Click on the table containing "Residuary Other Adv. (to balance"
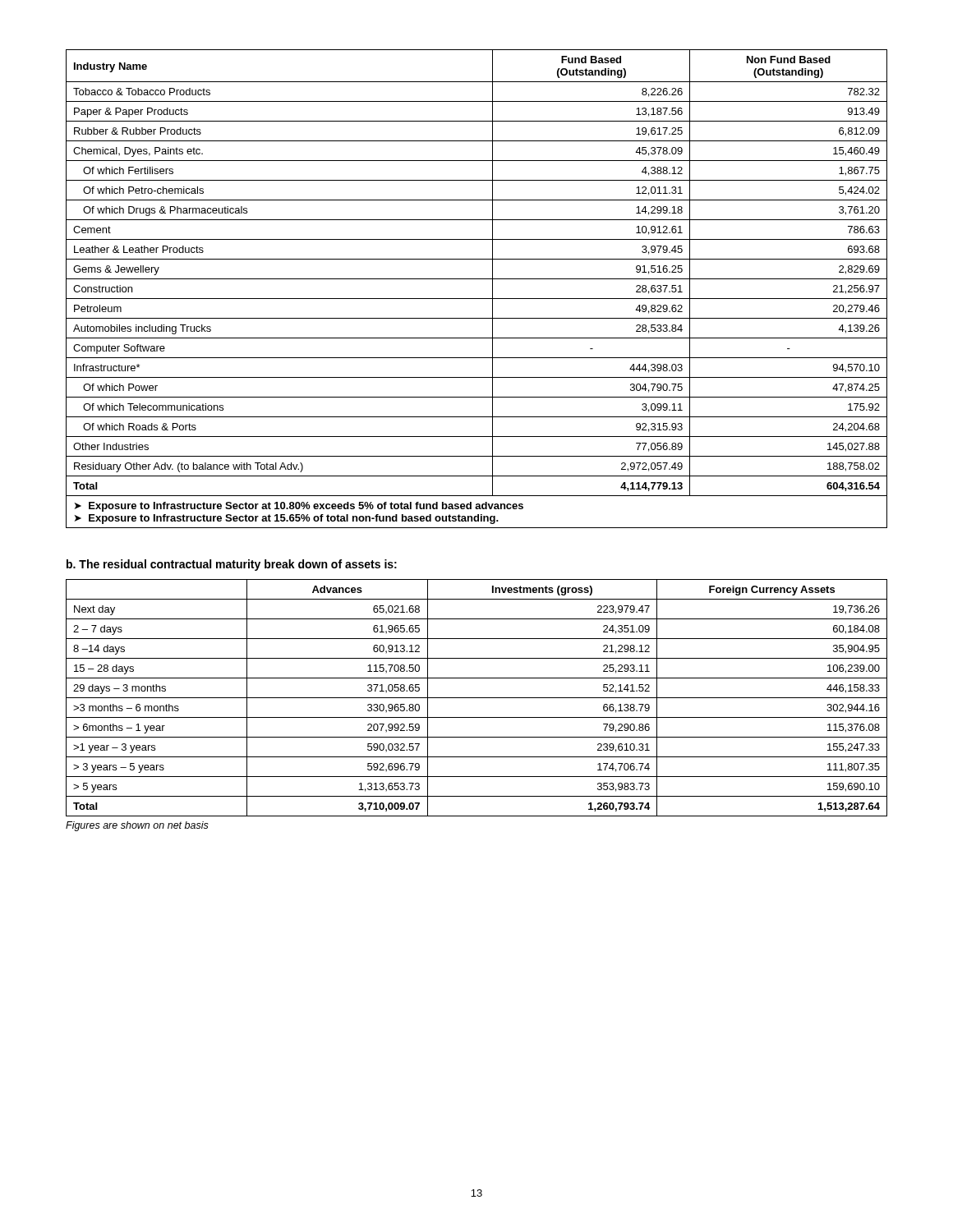The width and height of the screenshot is (953, 1232). point(476,289)
